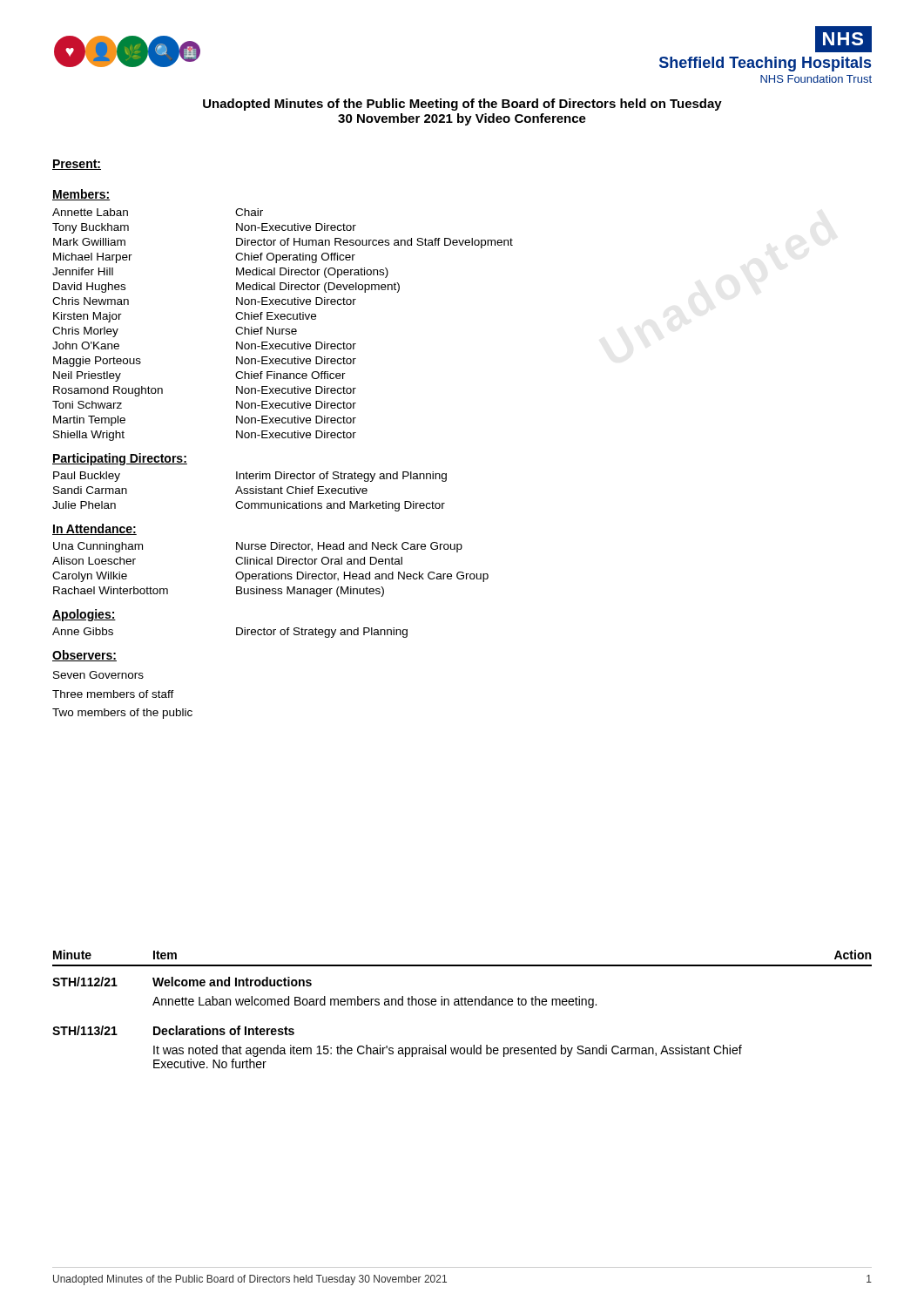Find "Neil Priestley" on this page
The image size is (924, 1307).
coord(87,375)
